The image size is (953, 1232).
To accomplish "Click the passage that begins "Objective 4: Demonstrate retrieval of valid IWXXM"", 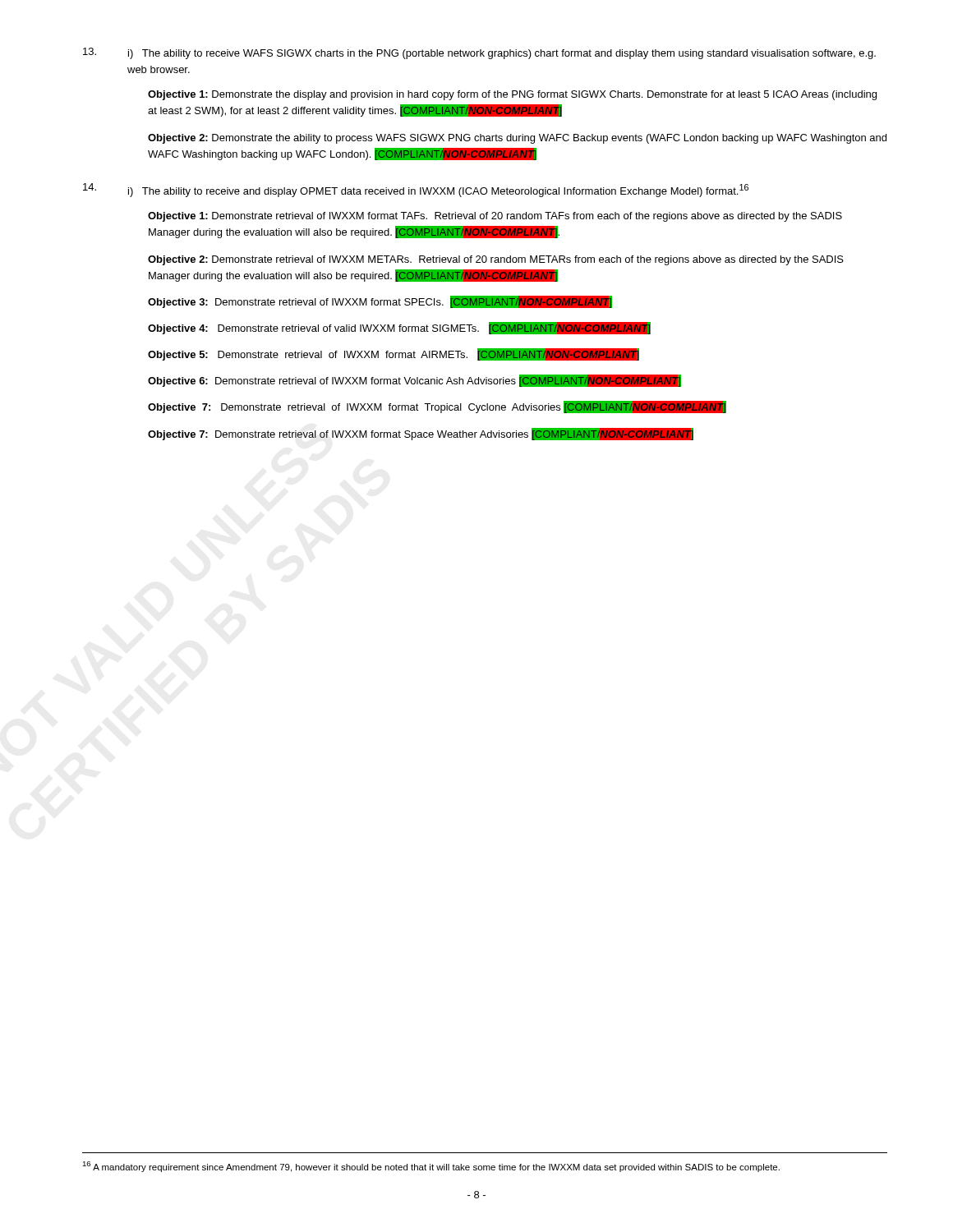I will pos(399,328).
